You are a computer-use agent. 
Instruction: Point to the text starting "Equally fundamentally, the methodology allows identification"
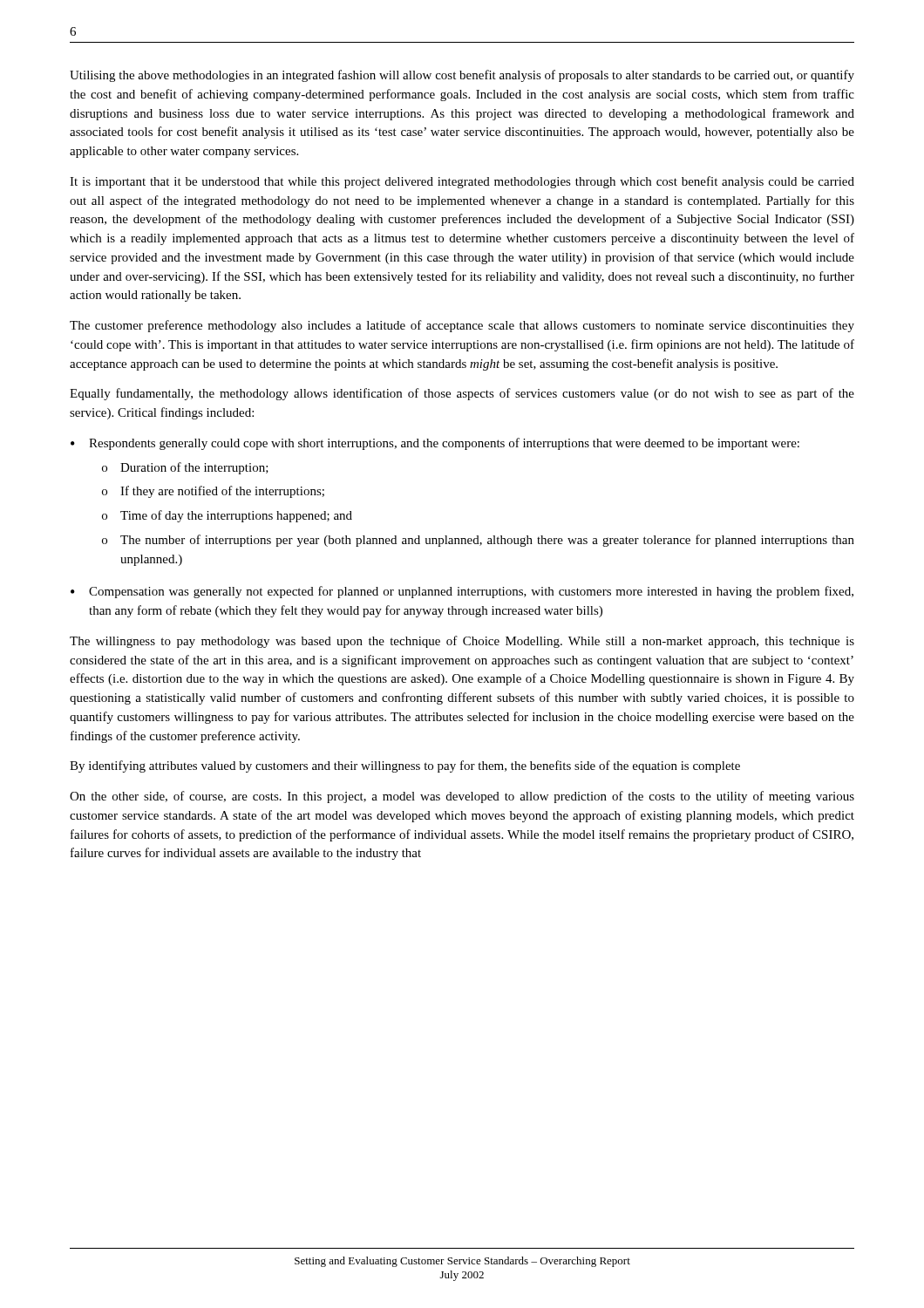(462, 404)
